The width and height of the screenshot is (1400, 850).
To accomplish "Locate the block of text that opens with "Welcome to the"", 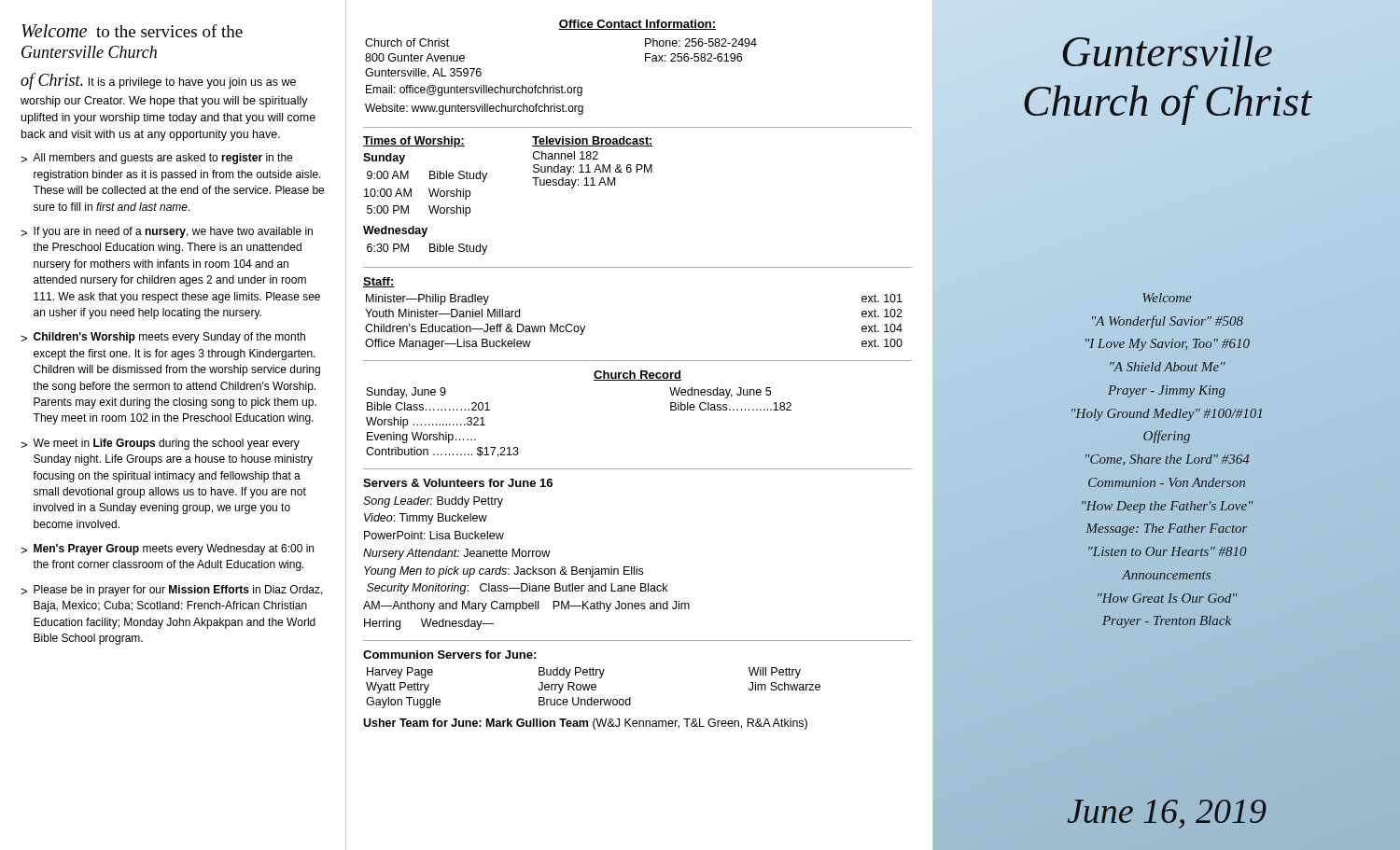I will click(132, 41).
